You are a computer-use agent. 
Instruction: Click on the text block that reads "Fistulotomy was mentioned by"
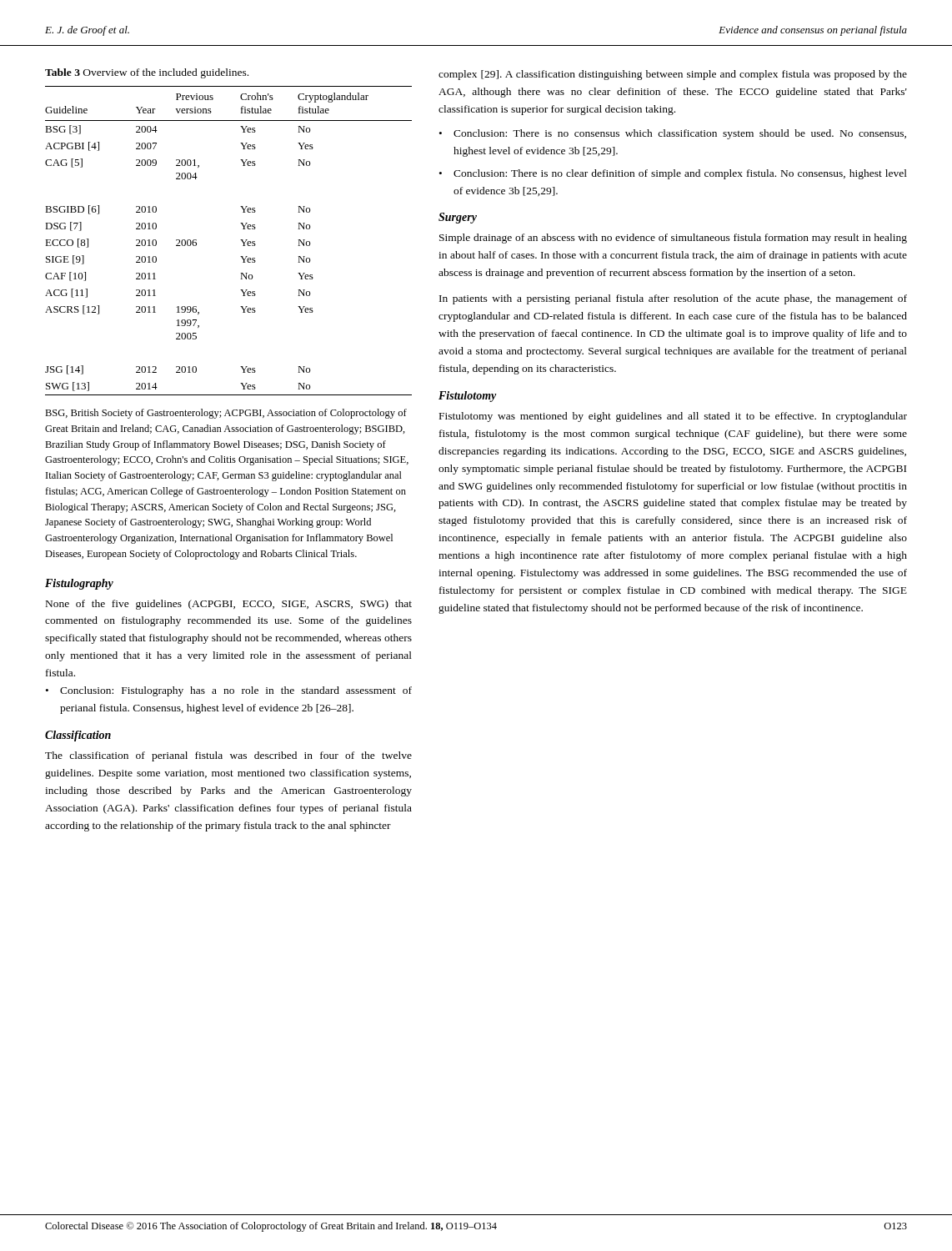(x=673, y=512)
